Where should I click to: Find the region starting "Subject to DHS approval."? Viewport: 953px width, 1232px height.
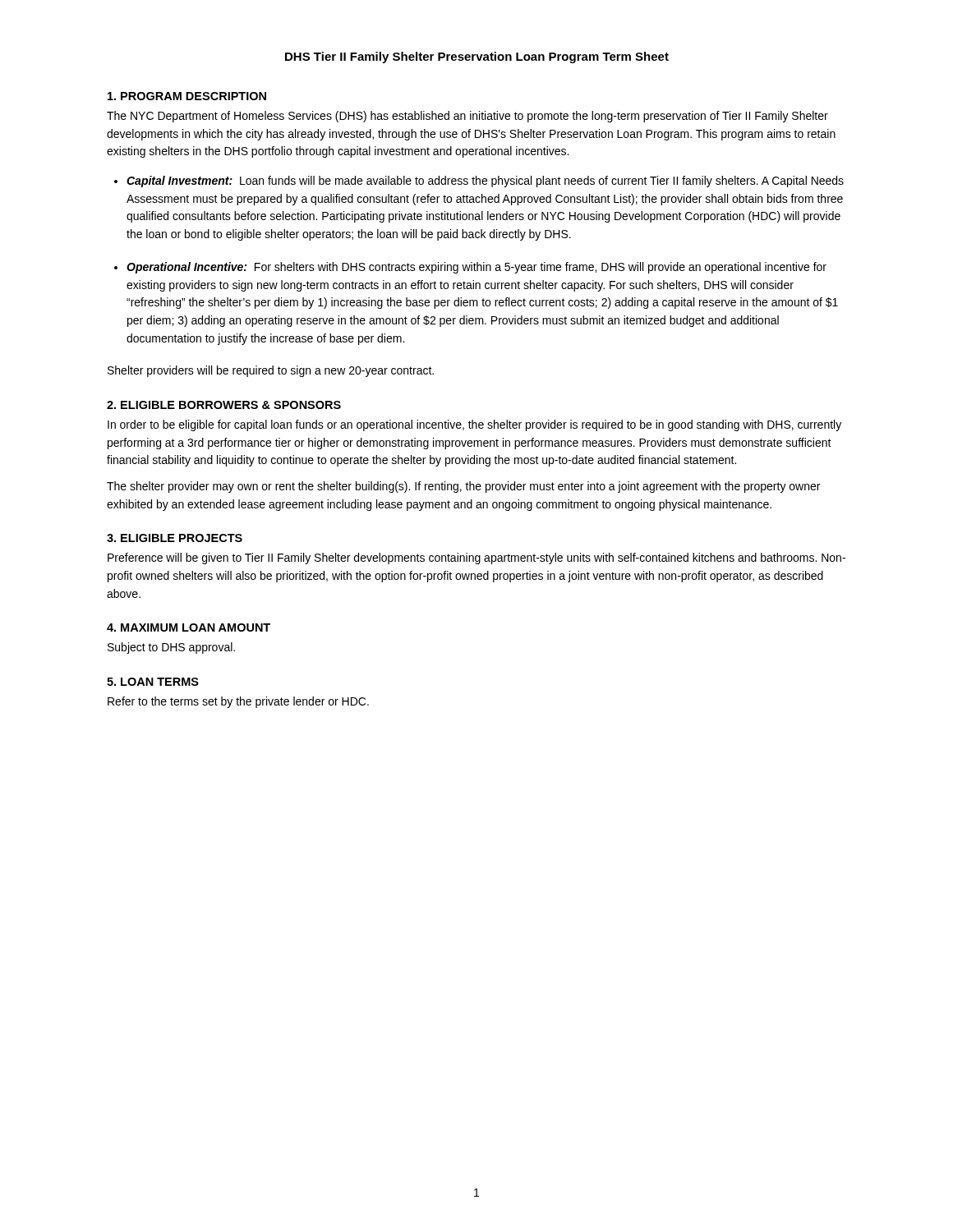(171, 648)
